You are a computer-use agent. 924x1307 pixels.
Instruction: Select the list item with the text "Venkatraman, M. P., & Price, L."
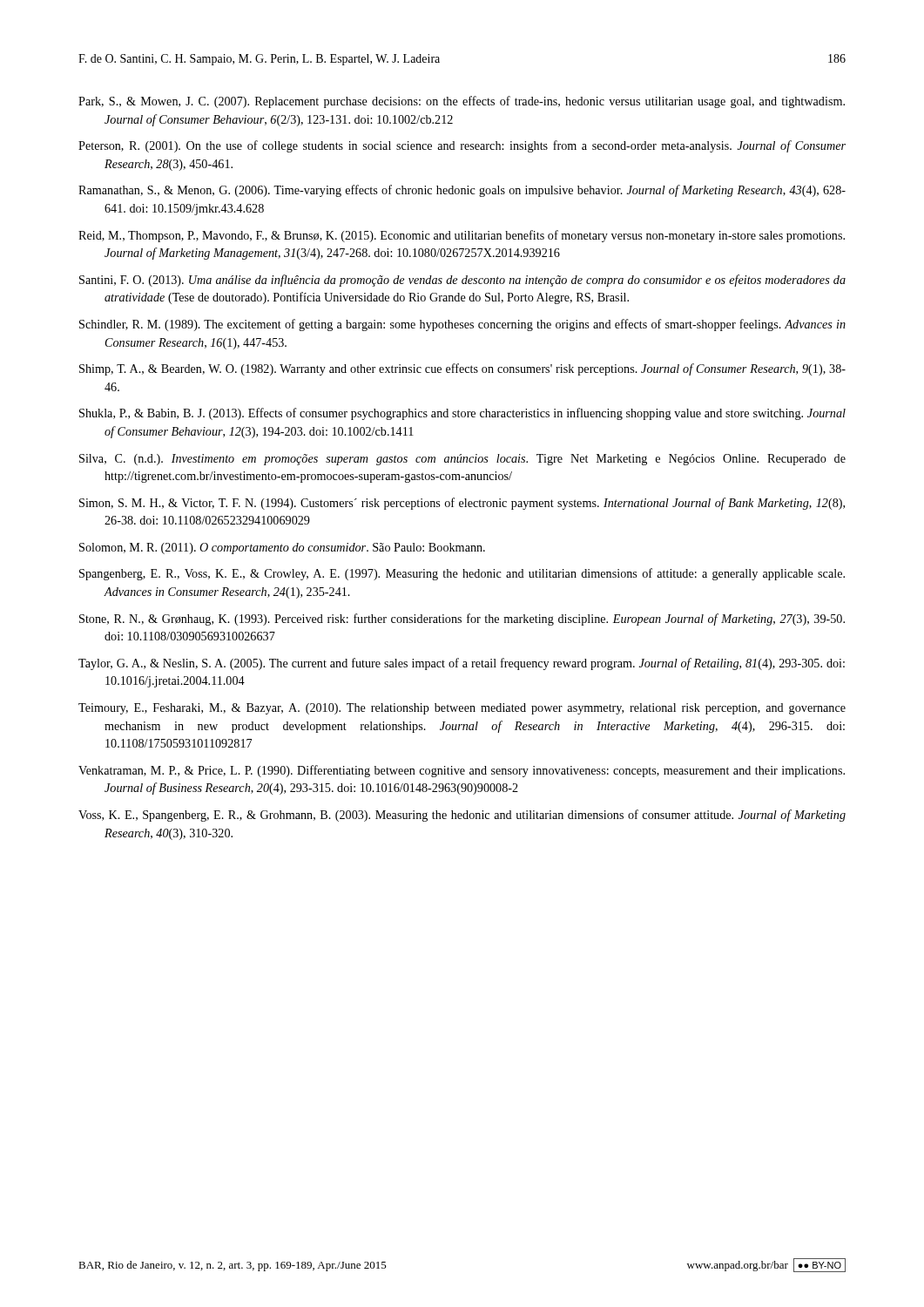click(462, 779)
